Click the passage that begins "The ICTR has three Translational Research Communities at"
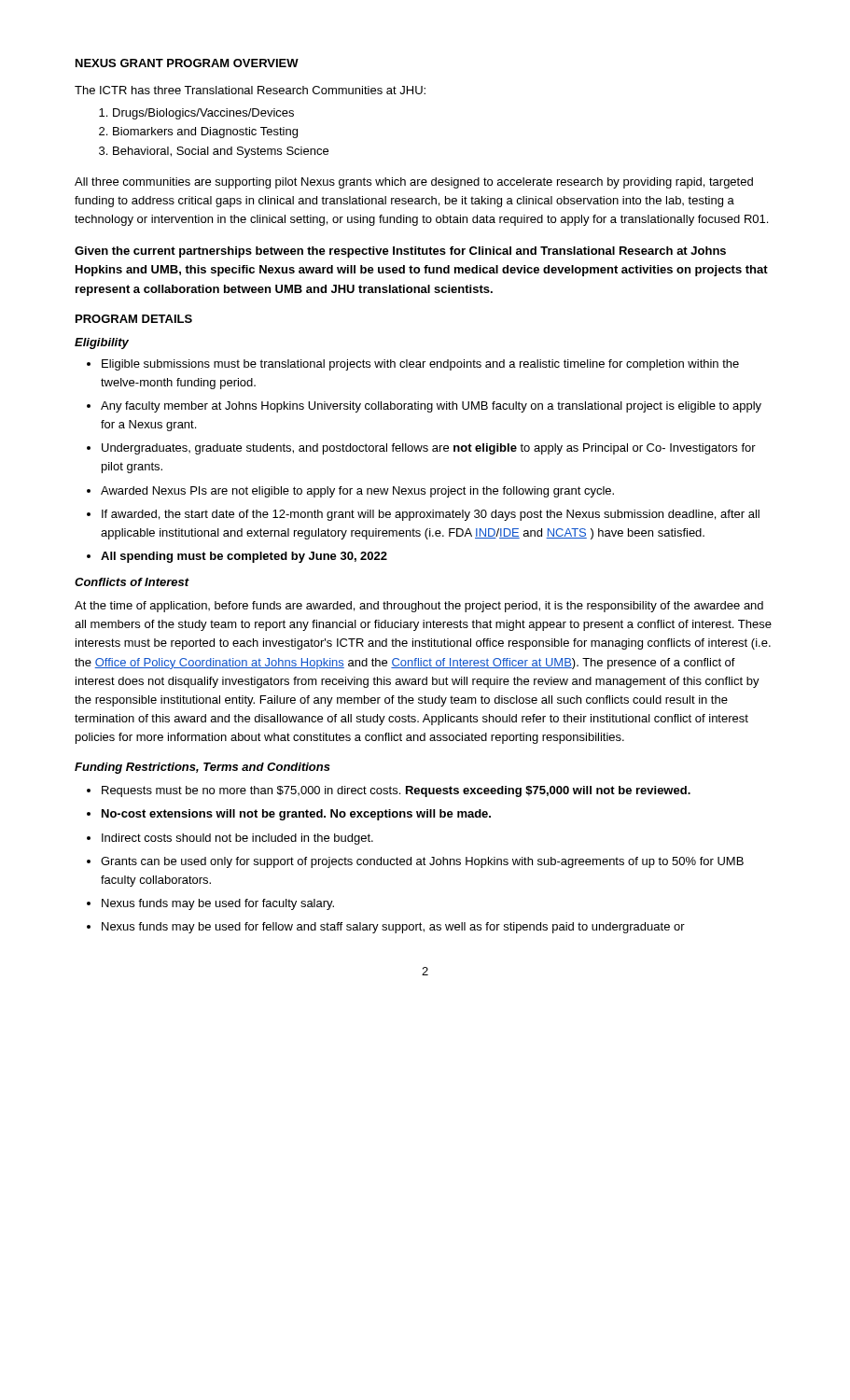The width and height of the screenshot is (850, 1400). [x=251, y=90]
